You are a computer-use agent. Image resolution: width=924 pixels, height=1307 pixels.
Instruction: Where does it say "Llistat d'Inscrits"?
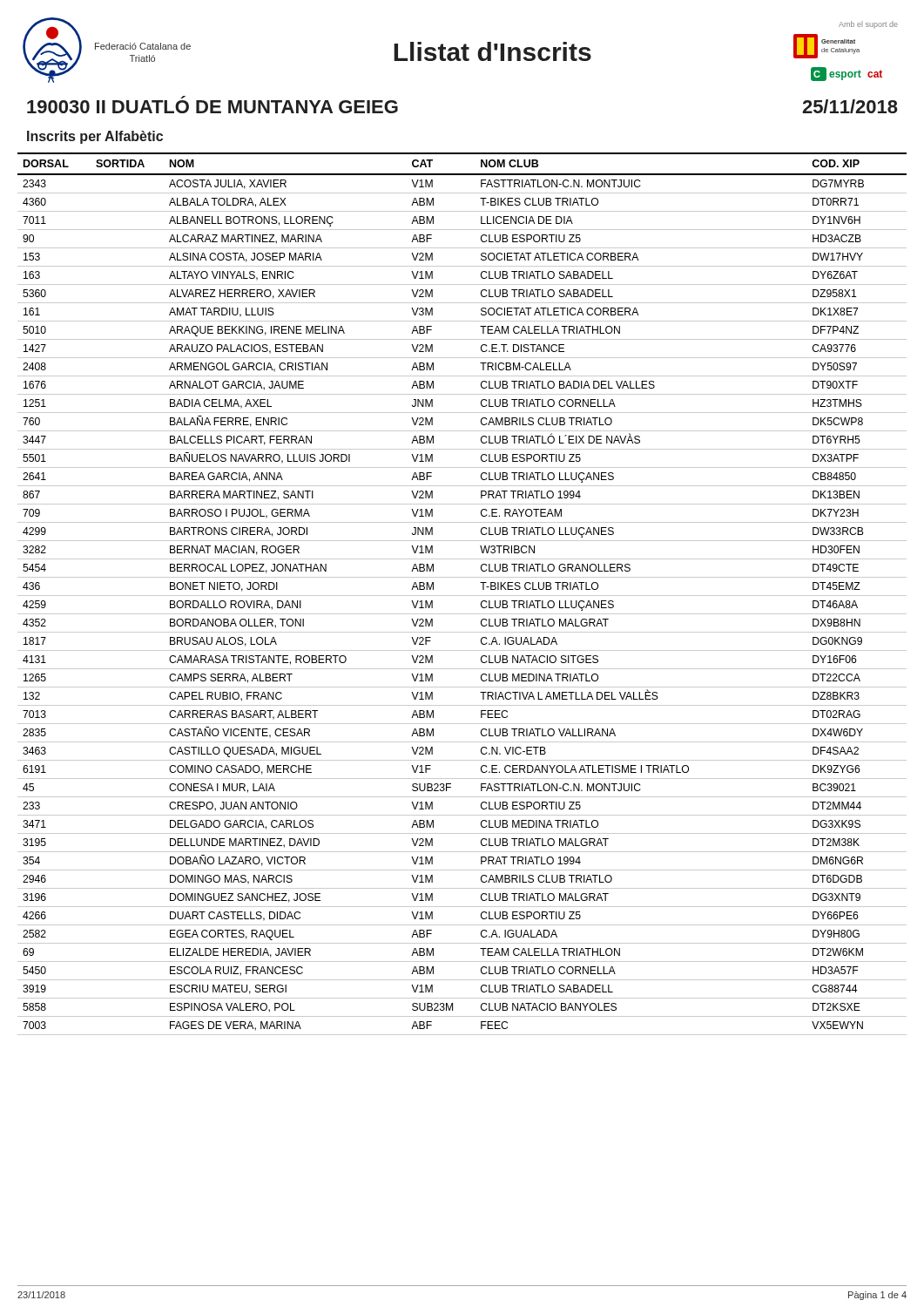click(492, 52)
